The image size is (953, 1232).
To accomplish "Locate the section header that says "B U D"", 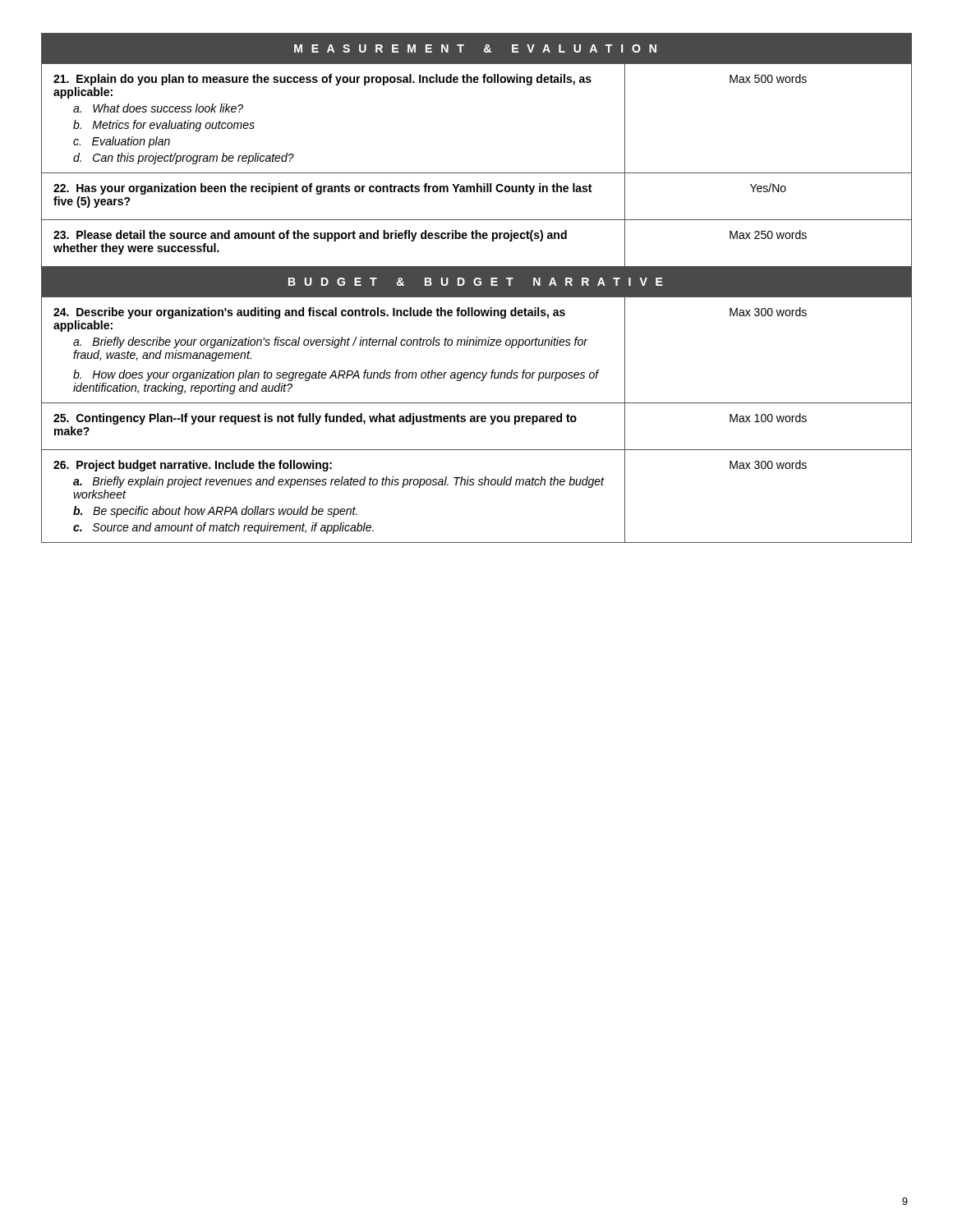I will (476, 282).
